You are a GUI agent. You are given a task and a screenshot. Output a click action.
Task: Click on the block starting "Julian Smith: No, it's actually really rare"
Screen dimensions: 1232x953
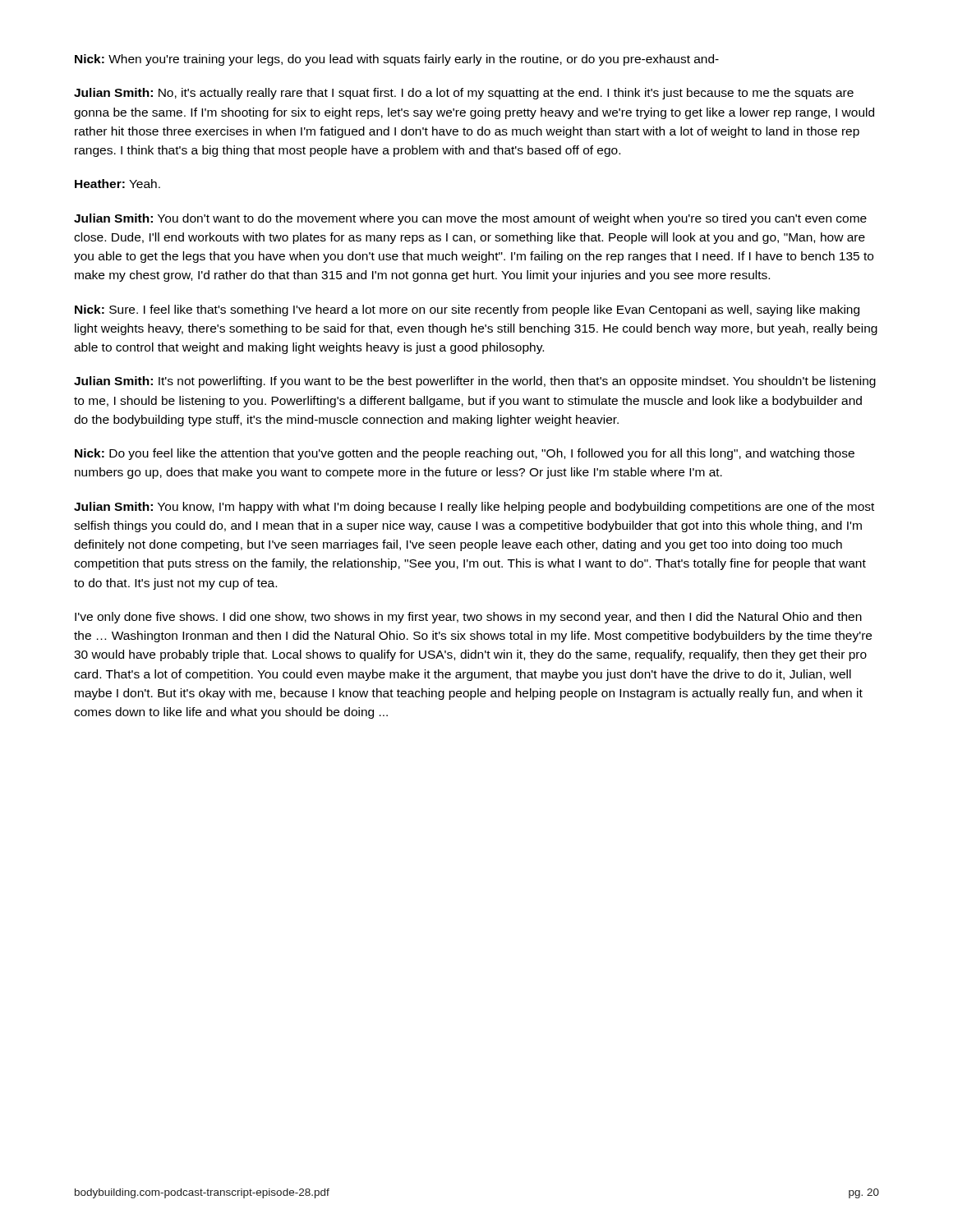click(x=474, y=121)
